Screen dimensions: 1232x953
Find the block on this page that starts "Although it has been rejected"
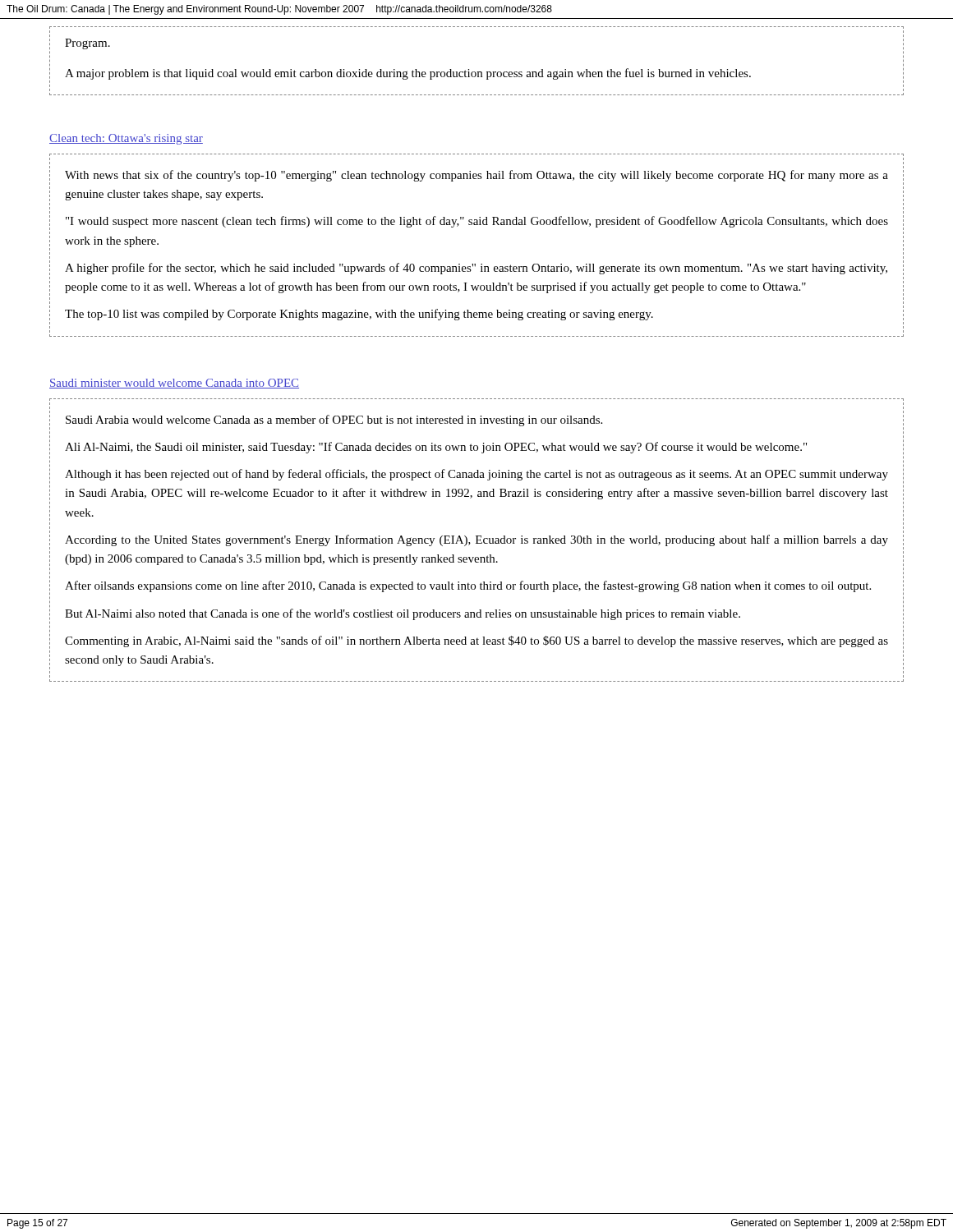476,493
